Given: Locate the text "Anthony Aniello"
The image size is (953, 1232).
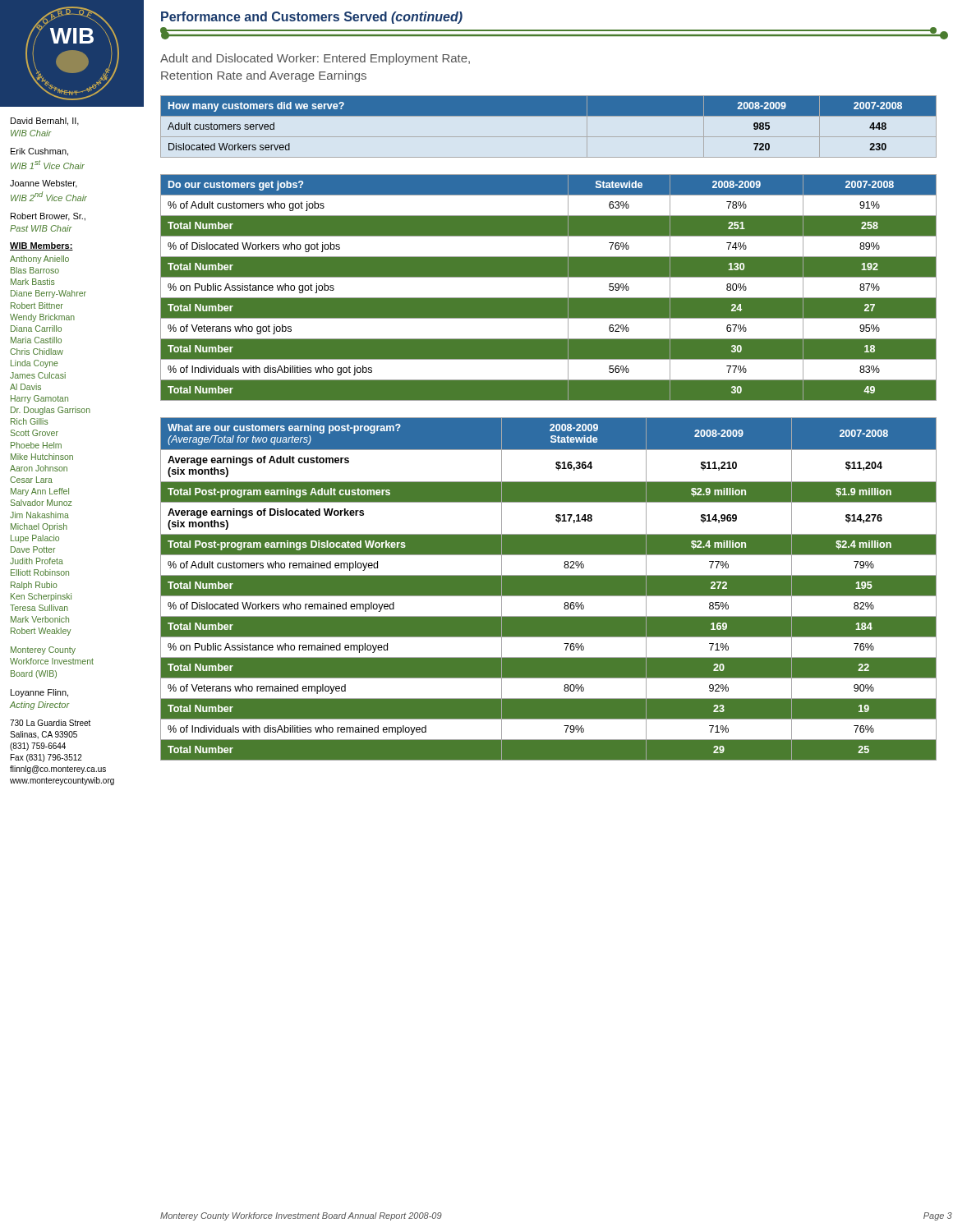Looking at the screenshot, I should (40, 259).
